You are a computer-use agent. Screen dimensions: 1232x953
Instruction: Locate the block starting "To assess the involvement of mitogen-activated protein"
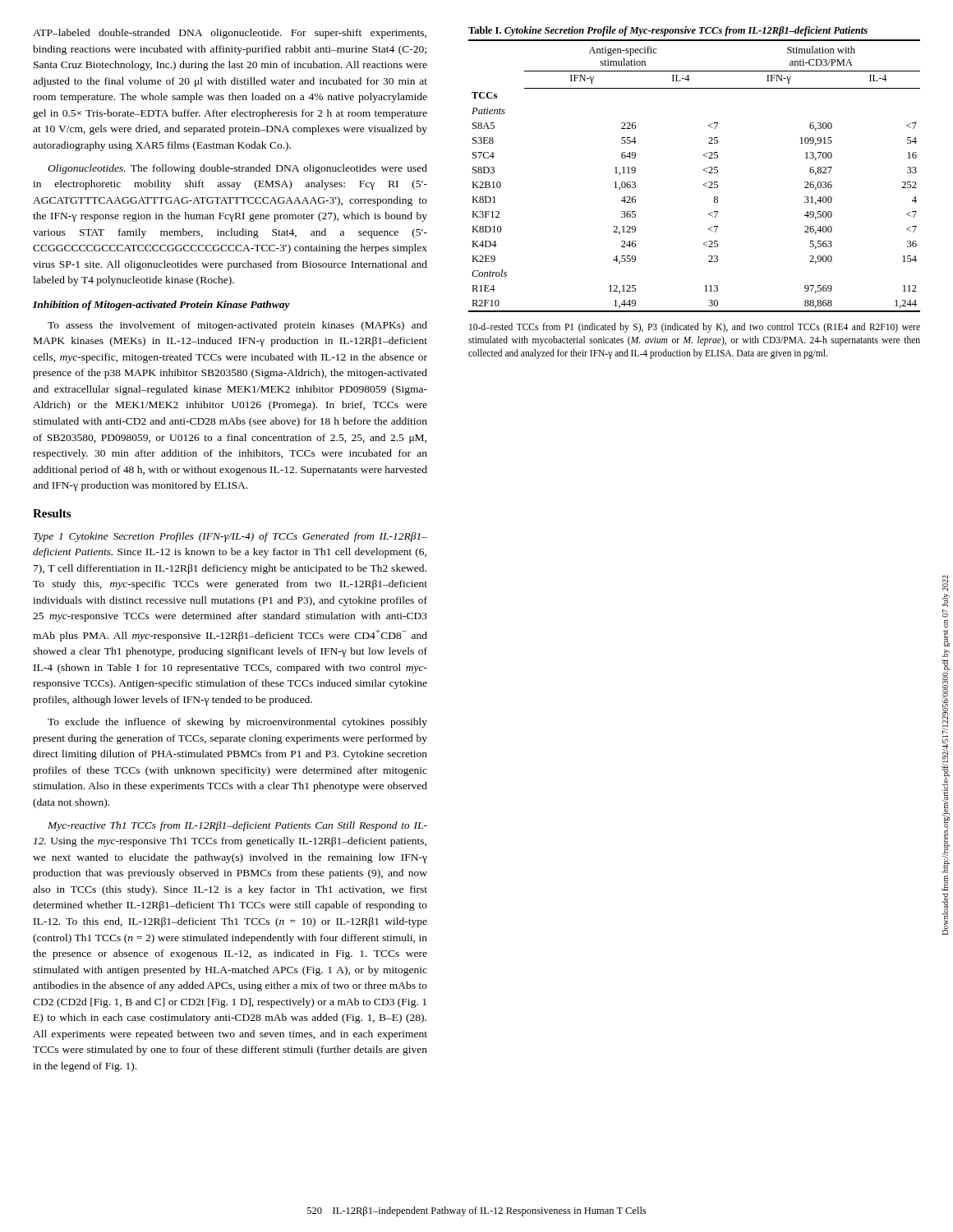230,405
